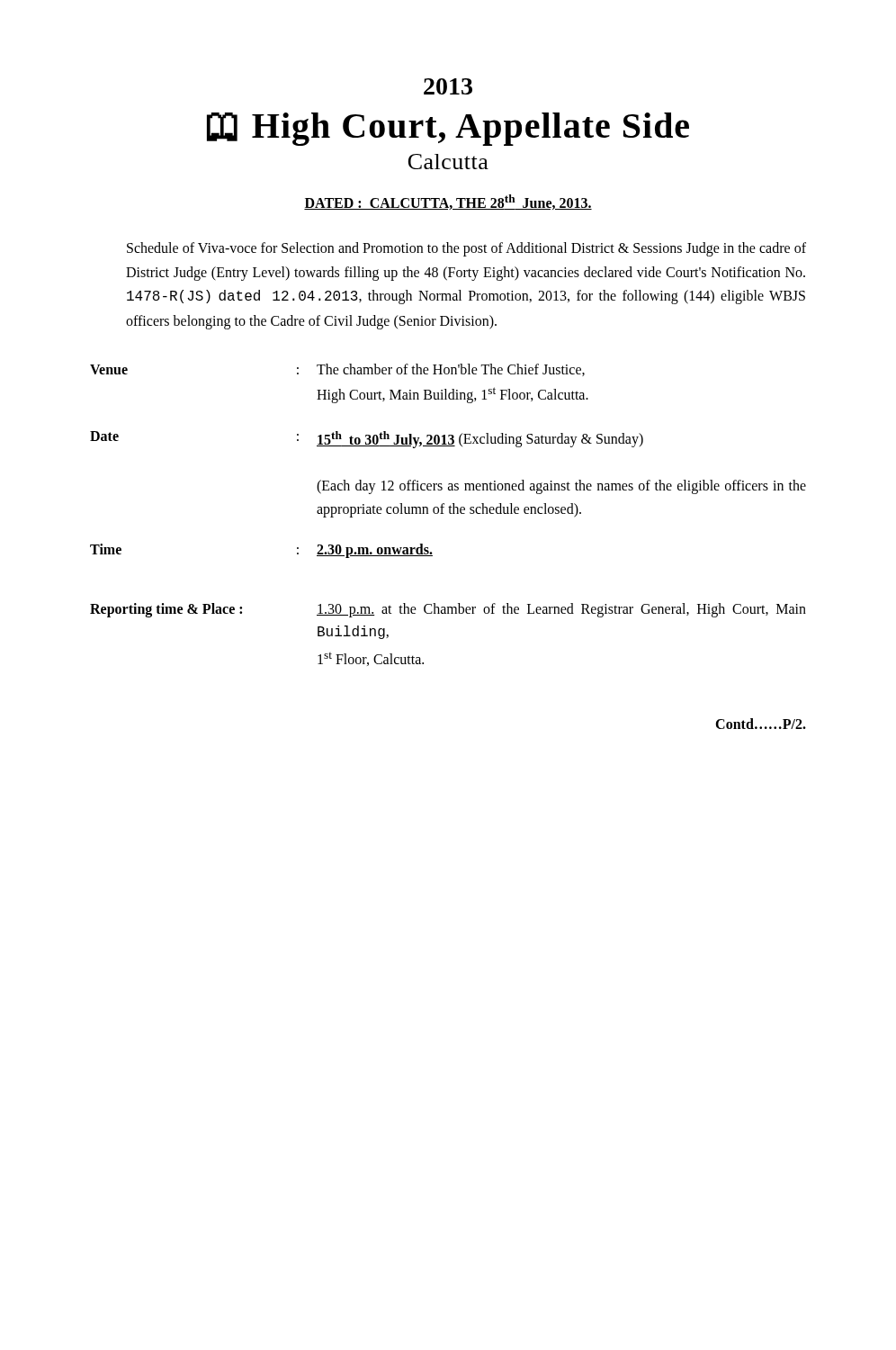
Task: Locate the block of text that opens with "Reporting time &"
Action: (x=448, y=610)
